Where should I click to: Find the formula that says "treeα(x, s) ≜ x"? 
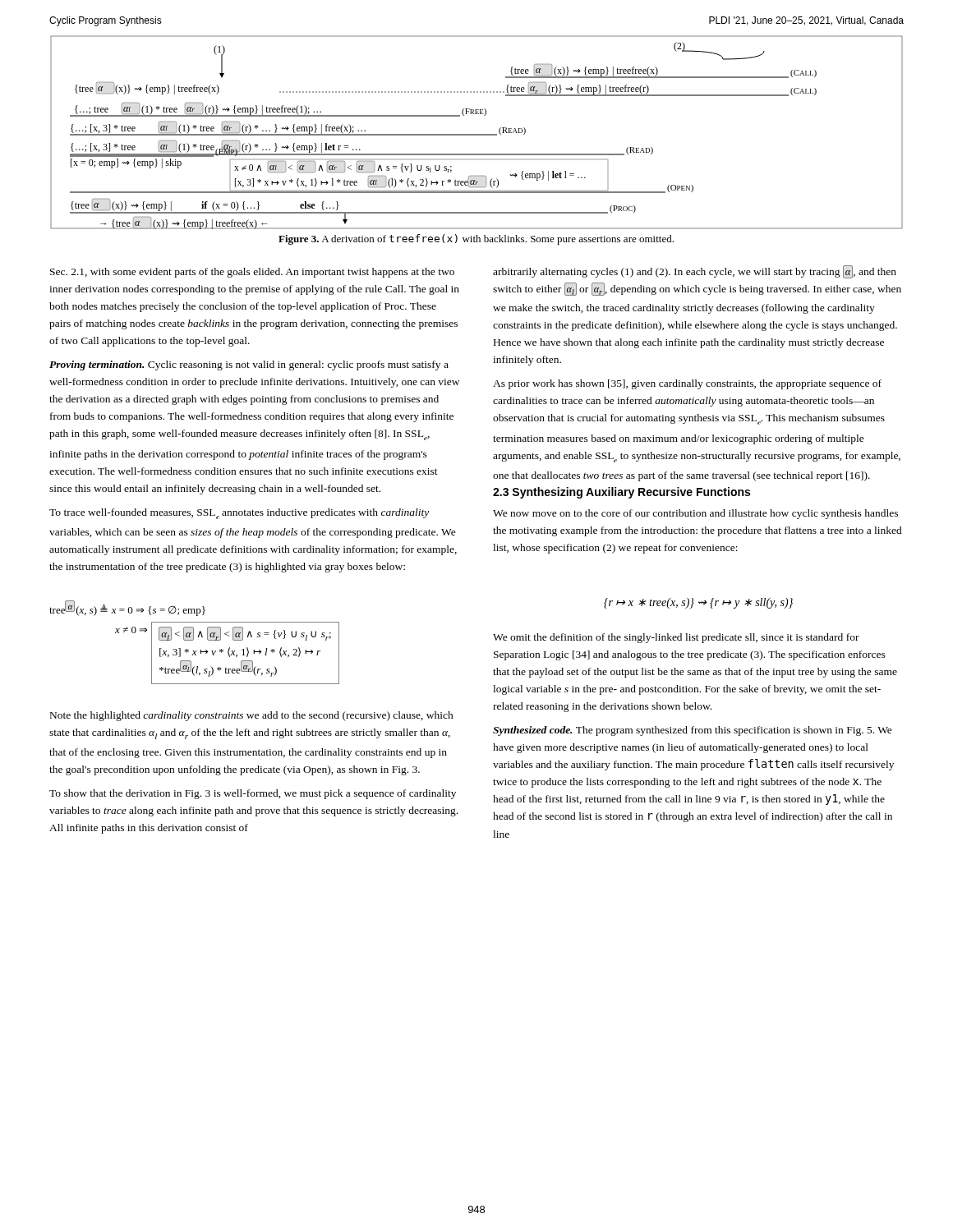coord(255,642)
